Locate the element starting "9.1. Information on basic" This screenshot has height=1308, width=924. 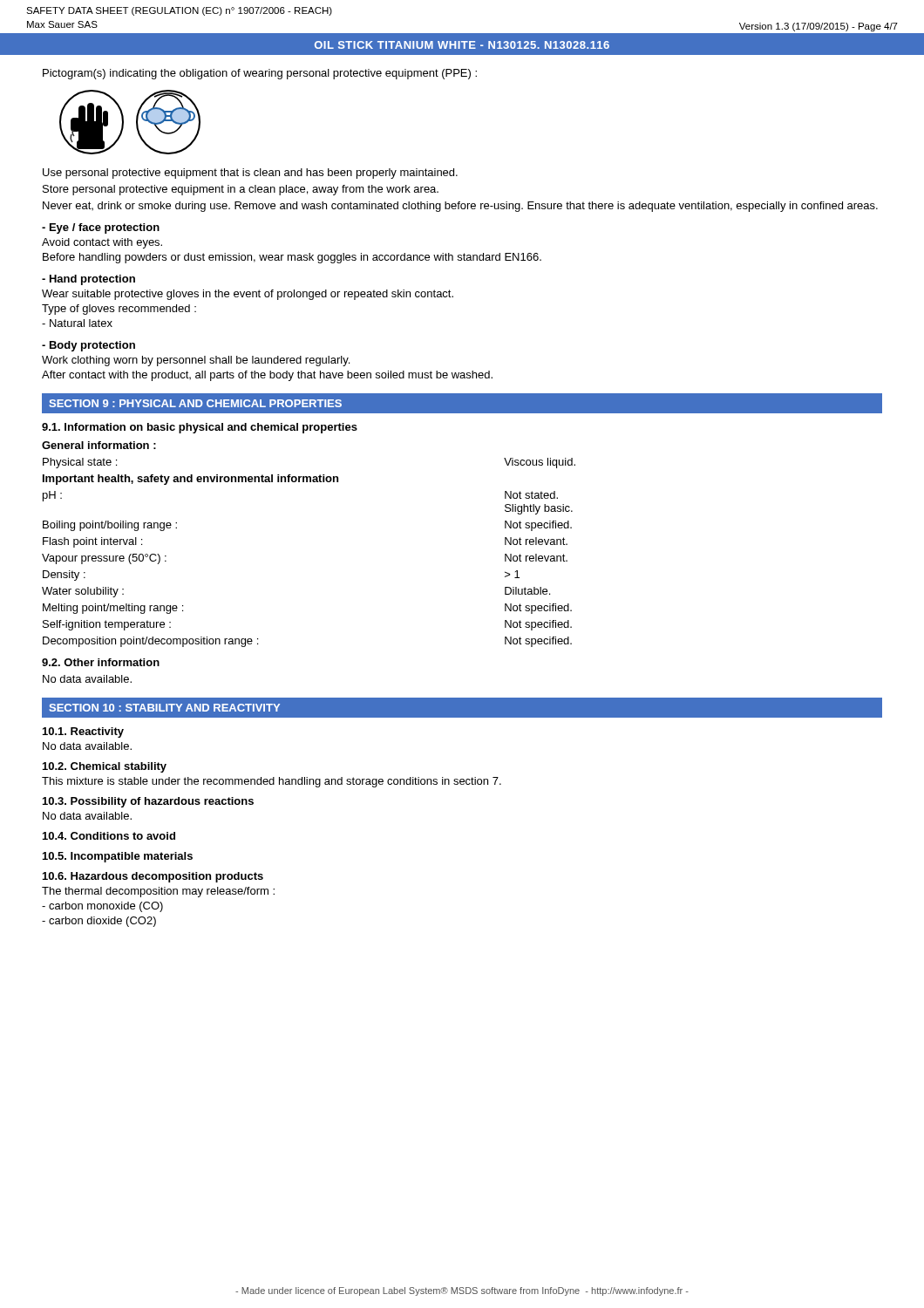[200, 427]
